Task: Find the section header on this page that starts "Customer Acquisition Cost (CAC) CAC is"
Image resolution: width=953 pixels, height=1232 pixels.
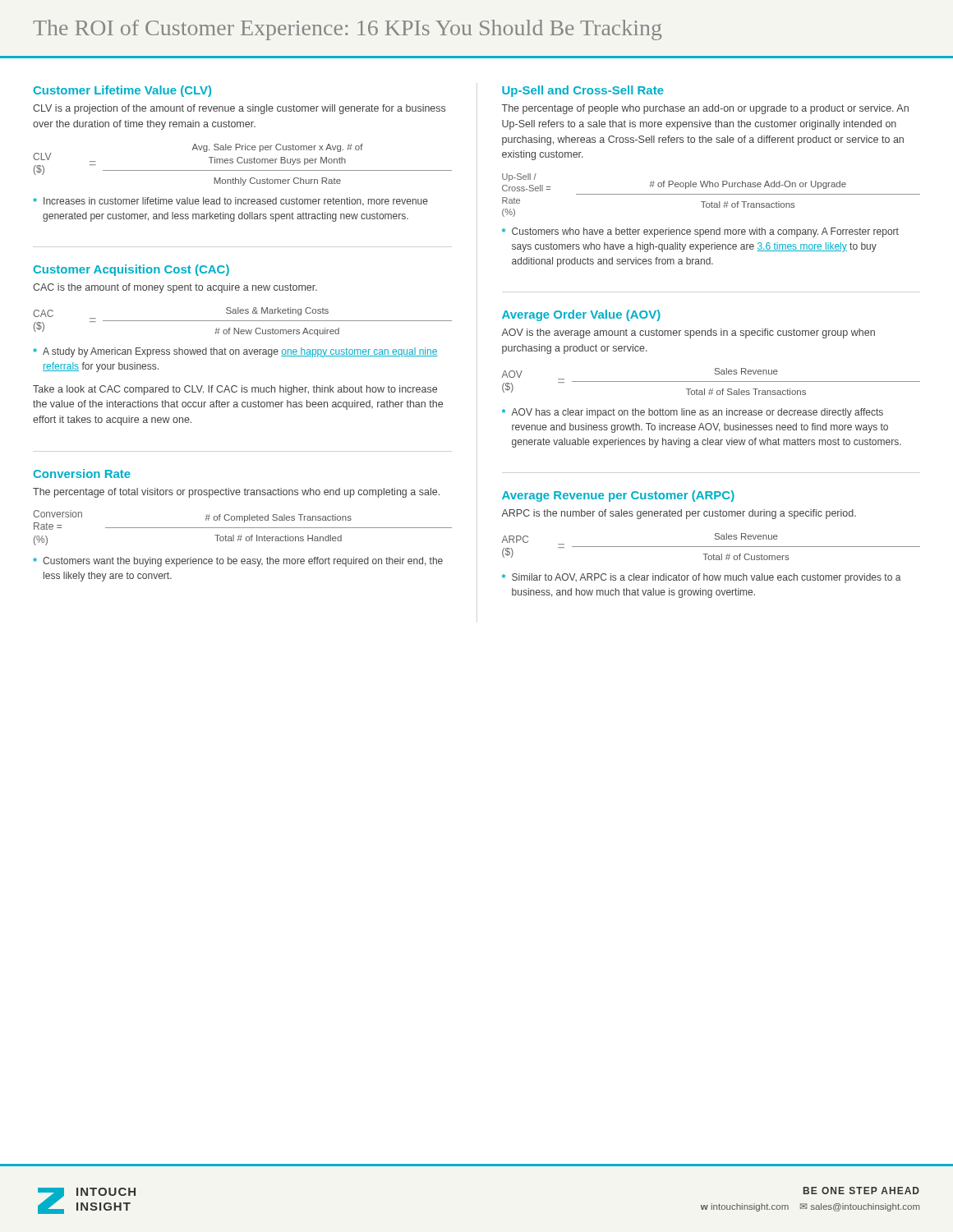Action: click(x=242, y=345)
